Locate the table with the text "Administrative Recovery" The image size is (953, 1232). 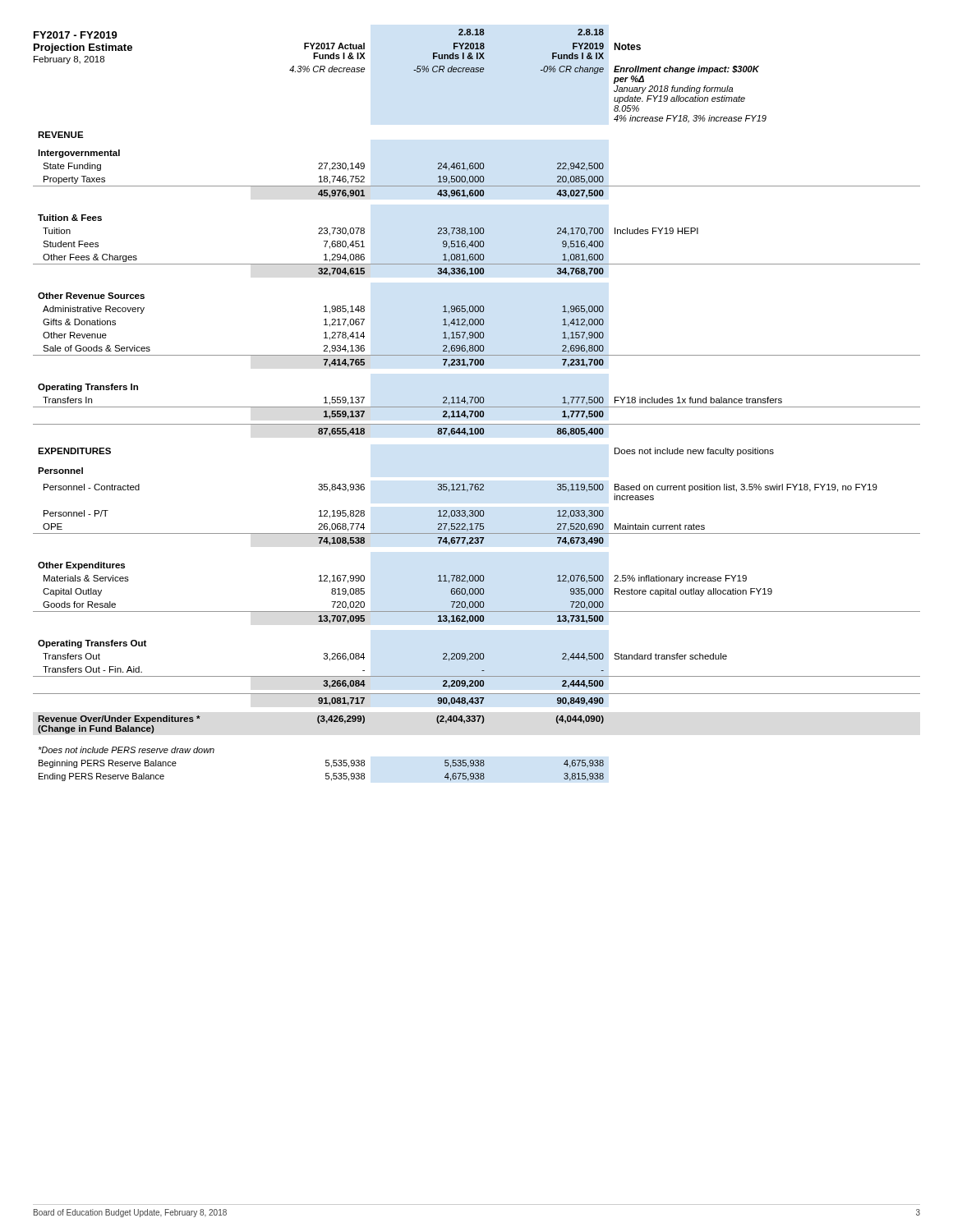click(476, 404)
